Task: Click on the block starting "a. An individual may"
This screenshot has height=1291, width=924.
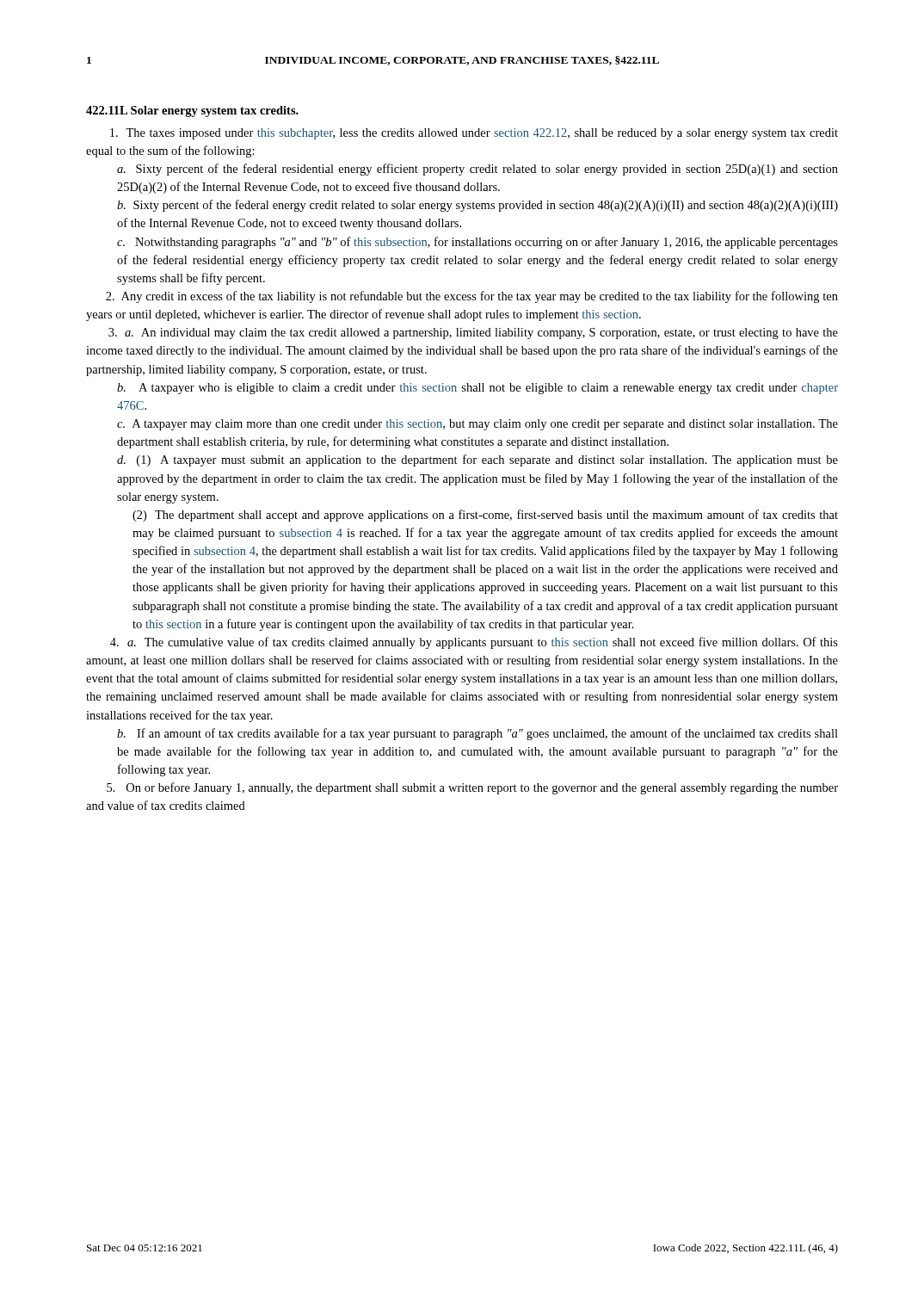Action: [x=462, y=351]
